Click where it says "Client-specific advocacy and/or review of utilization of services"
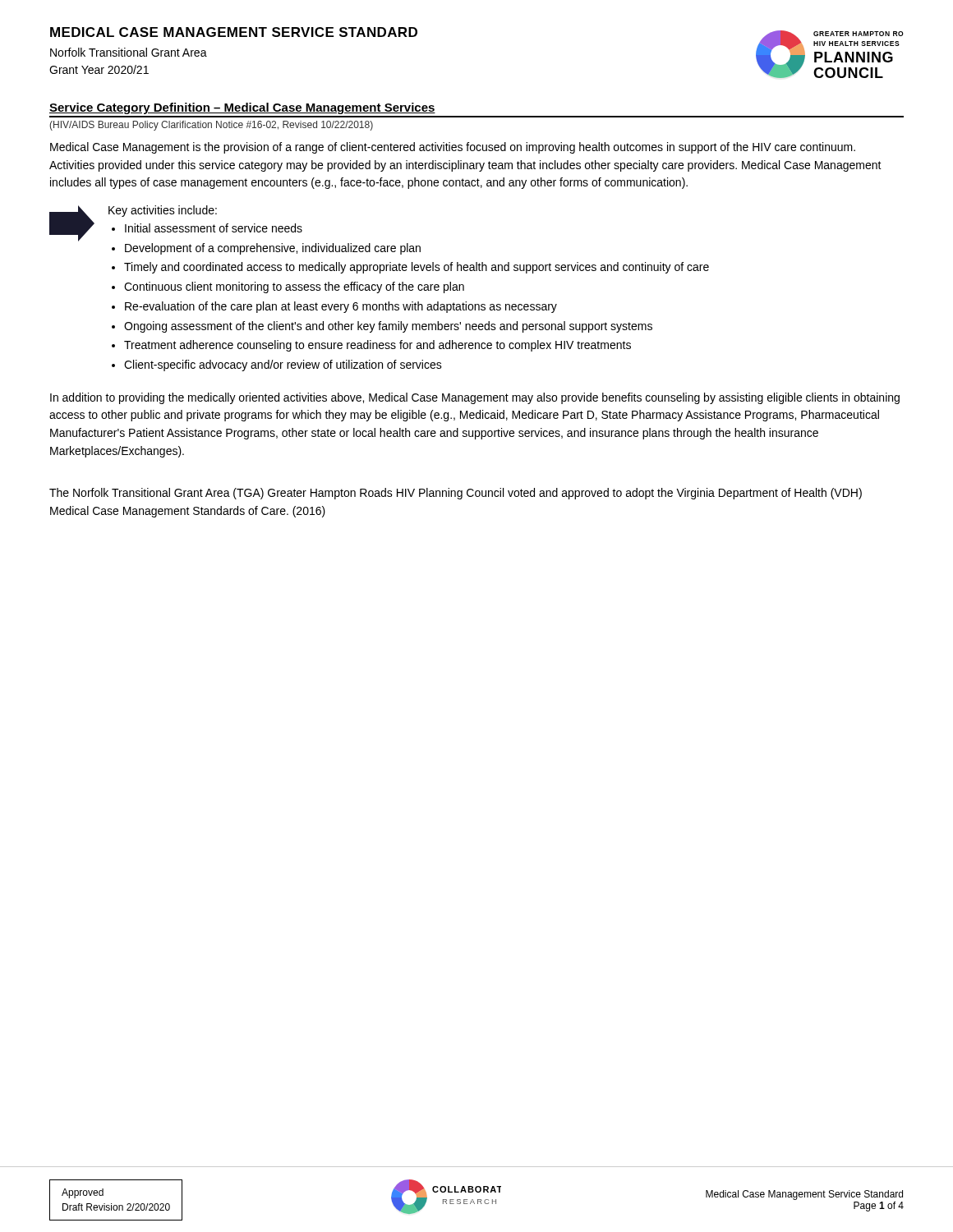Image resolution: width=953 pixels, height=1232 pixels. tap(283, 365)
